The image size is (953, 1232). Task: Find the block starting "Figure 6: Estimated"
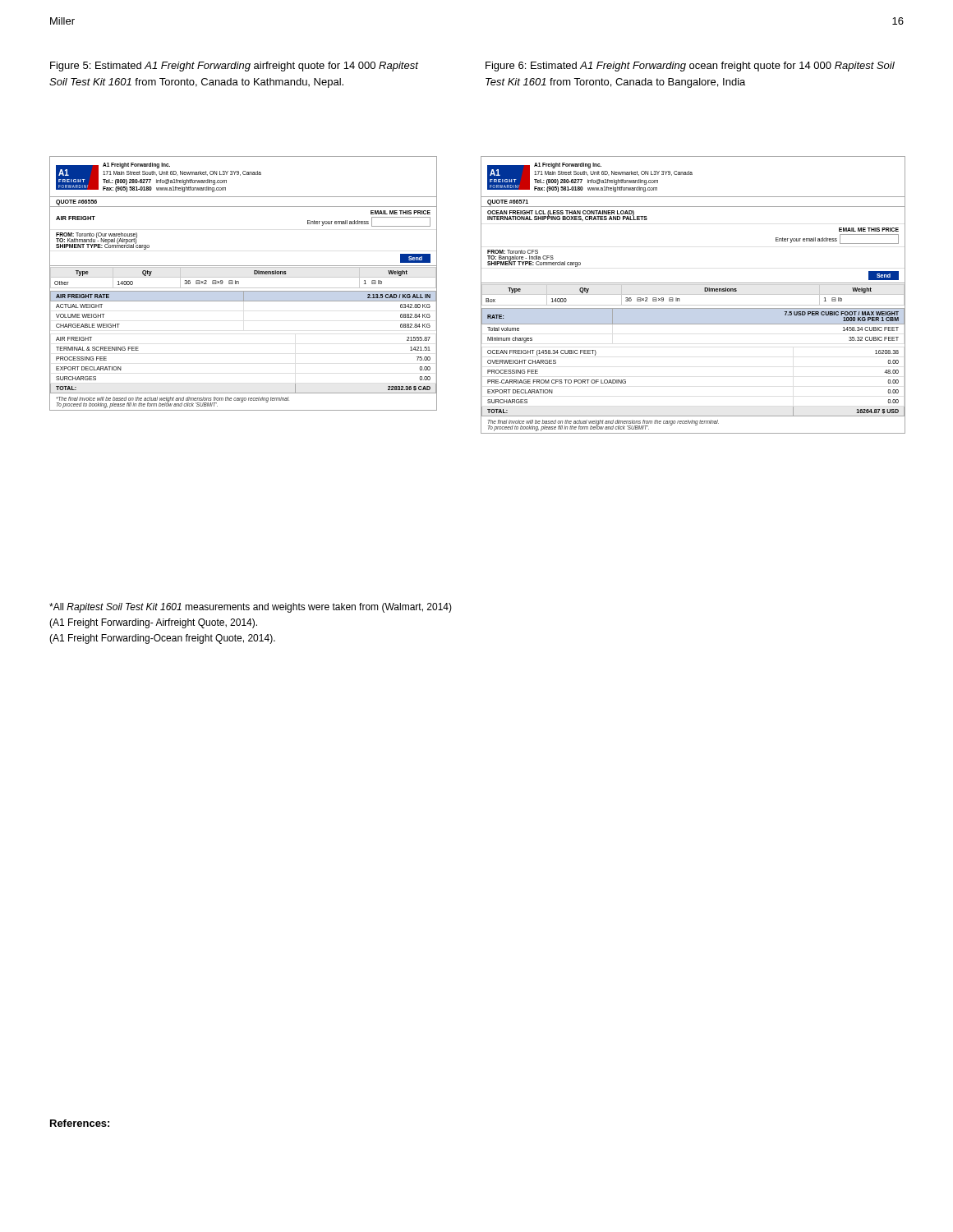point(690,73)
